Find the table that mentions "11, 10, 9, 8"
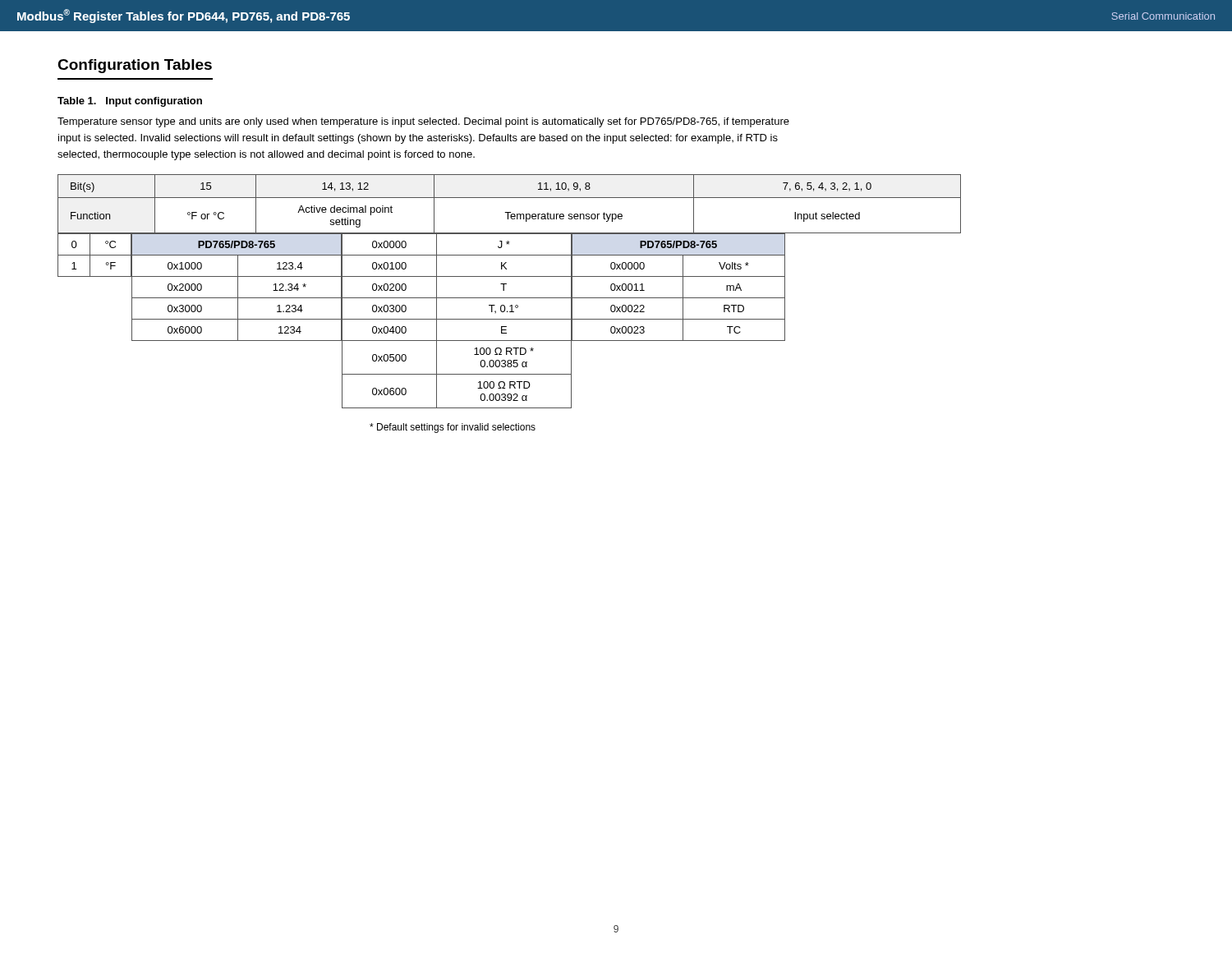The image size is (1232, 953). tap(616, 292)
